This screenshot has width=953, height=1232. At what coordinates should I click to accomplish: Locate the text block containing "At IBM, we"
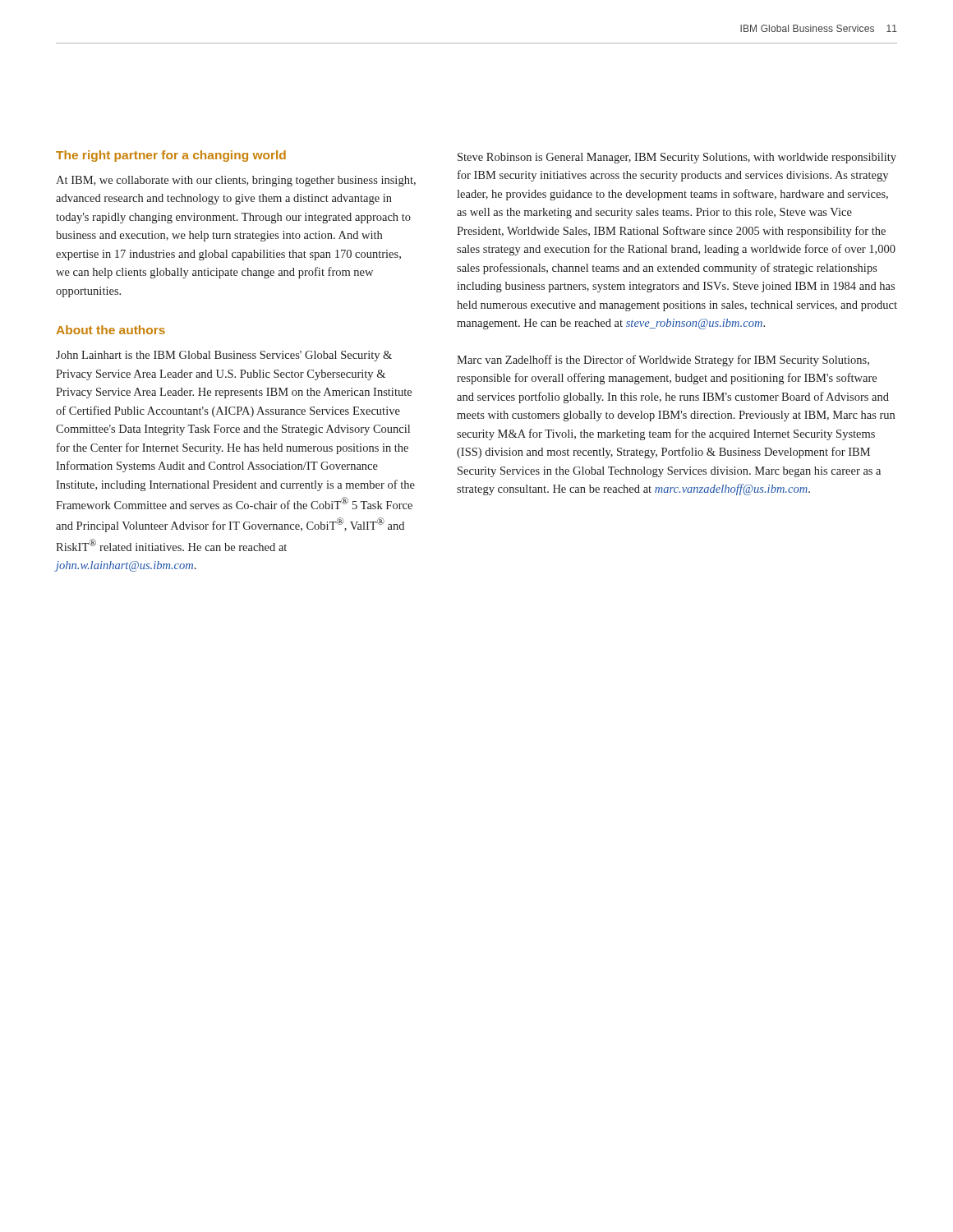[x=236, y=235]
